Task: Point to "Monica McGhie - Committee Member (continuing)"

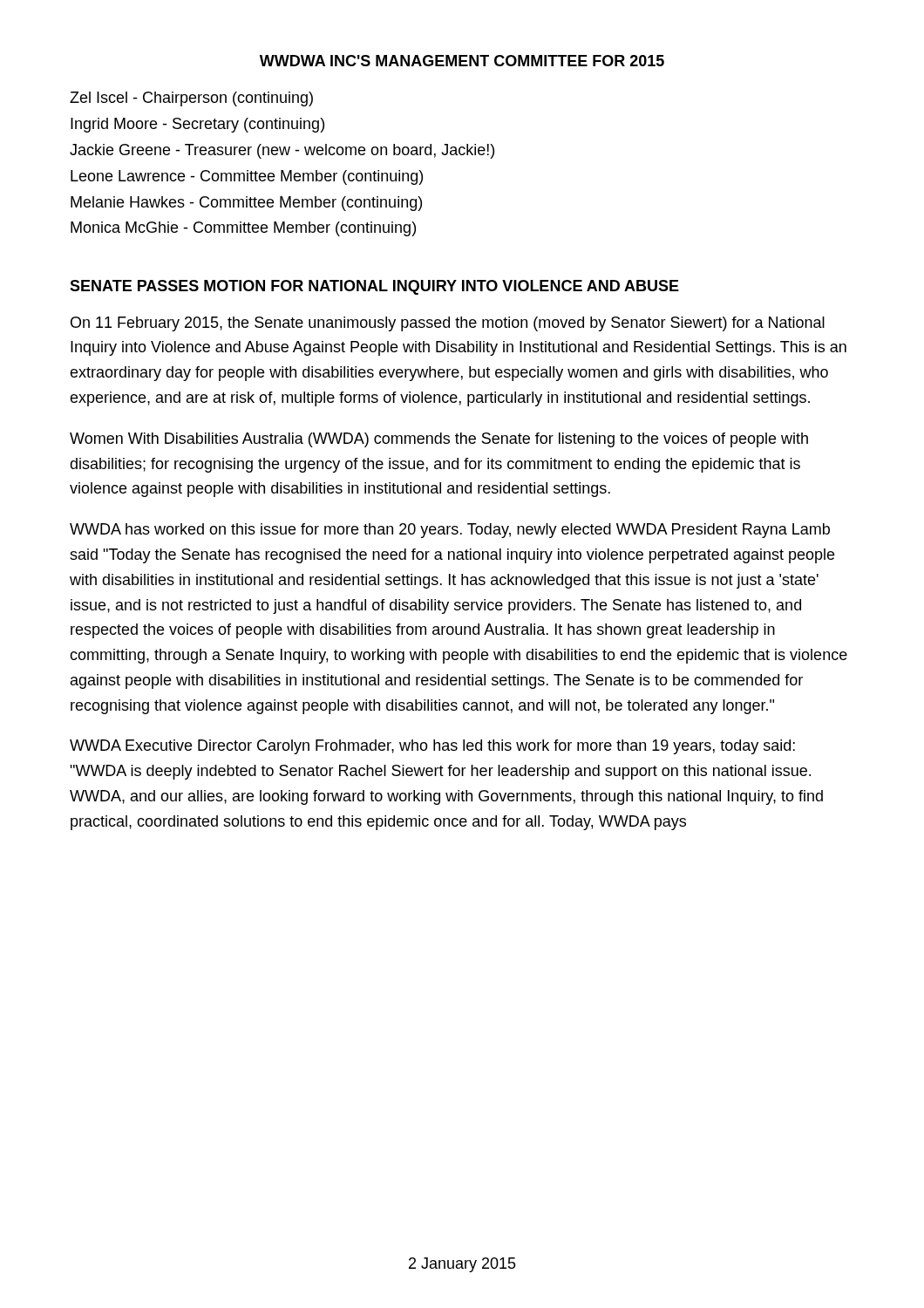Action: pos(243,228)
